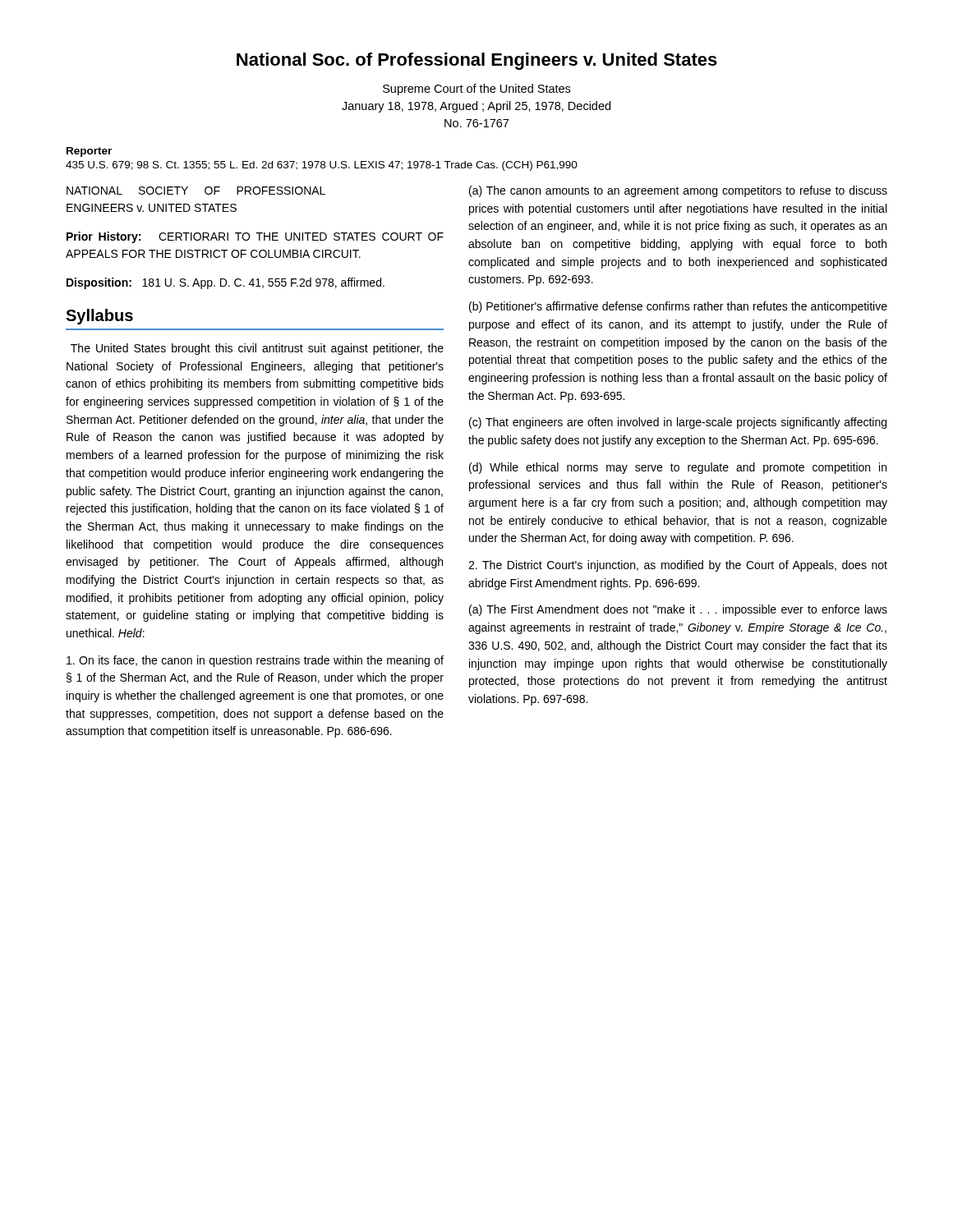Select the text block with the text "Supreme Court of the"
Viewport: 953px width, 1232px height.
[476, 89]
